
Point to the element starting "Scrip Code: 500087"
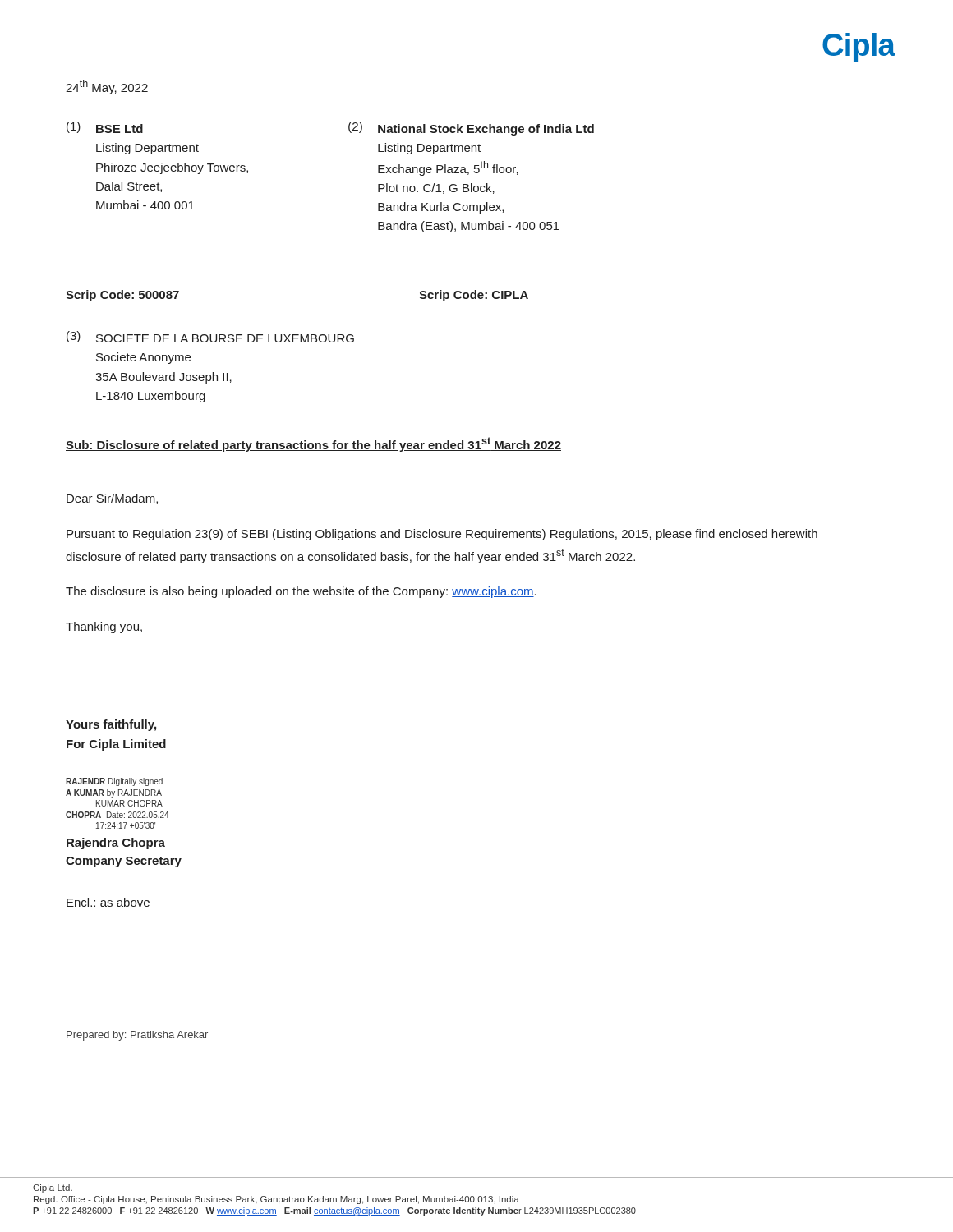click(x=123, y=294)
